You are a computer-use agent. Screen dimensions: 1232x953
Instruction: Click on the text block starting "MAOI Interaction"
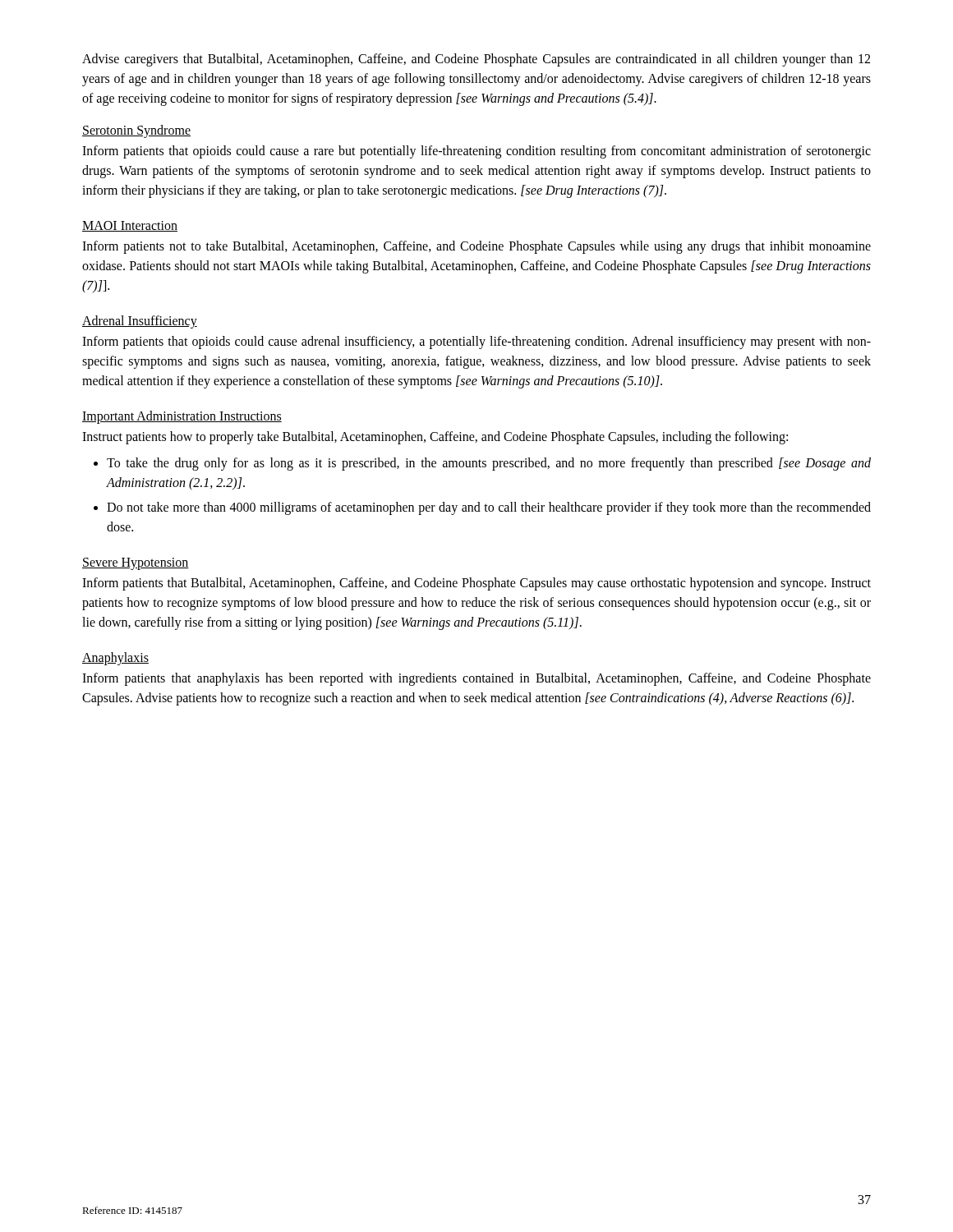130,225
